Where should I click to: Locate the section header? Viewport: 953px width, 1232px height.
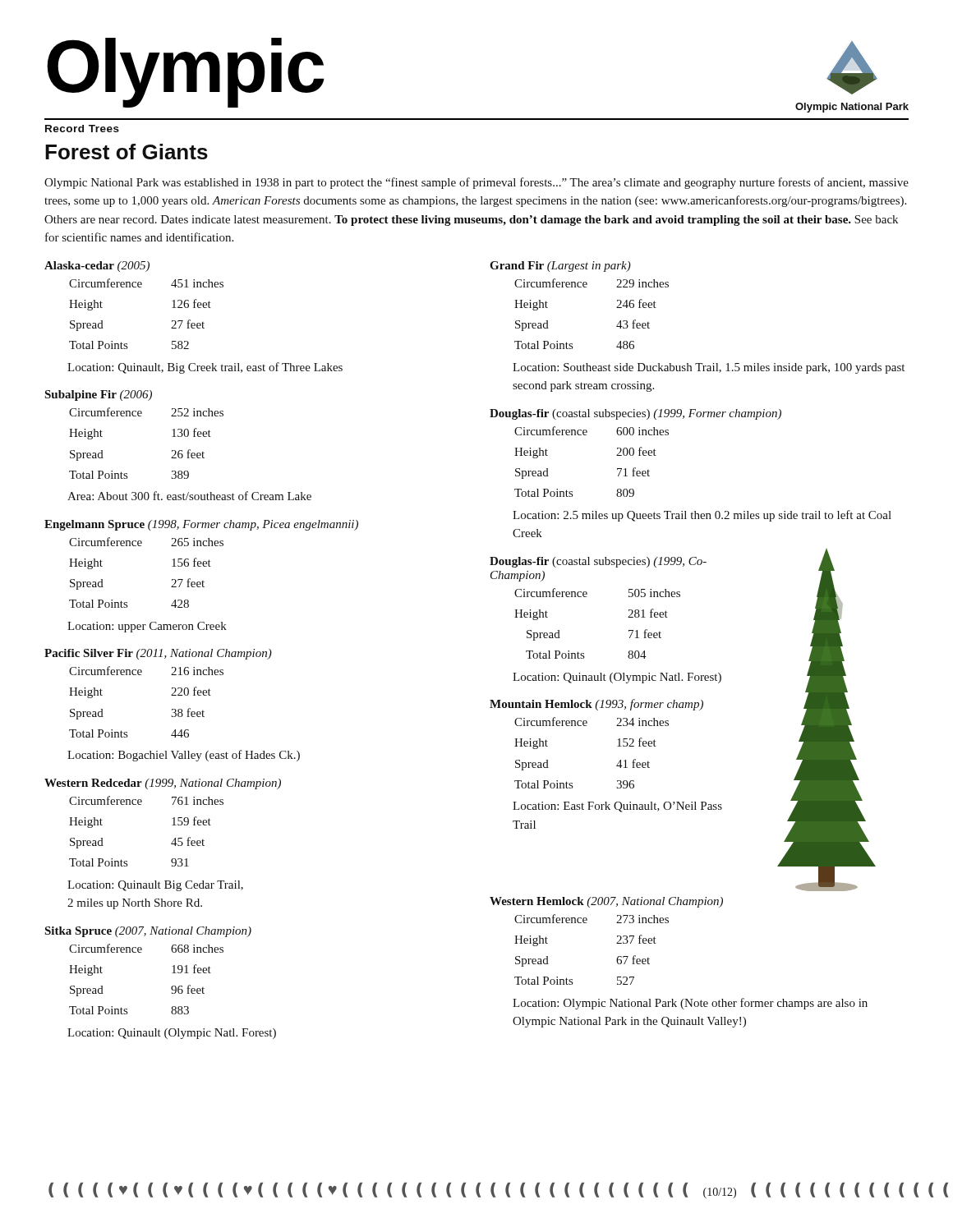pos(476,152)
